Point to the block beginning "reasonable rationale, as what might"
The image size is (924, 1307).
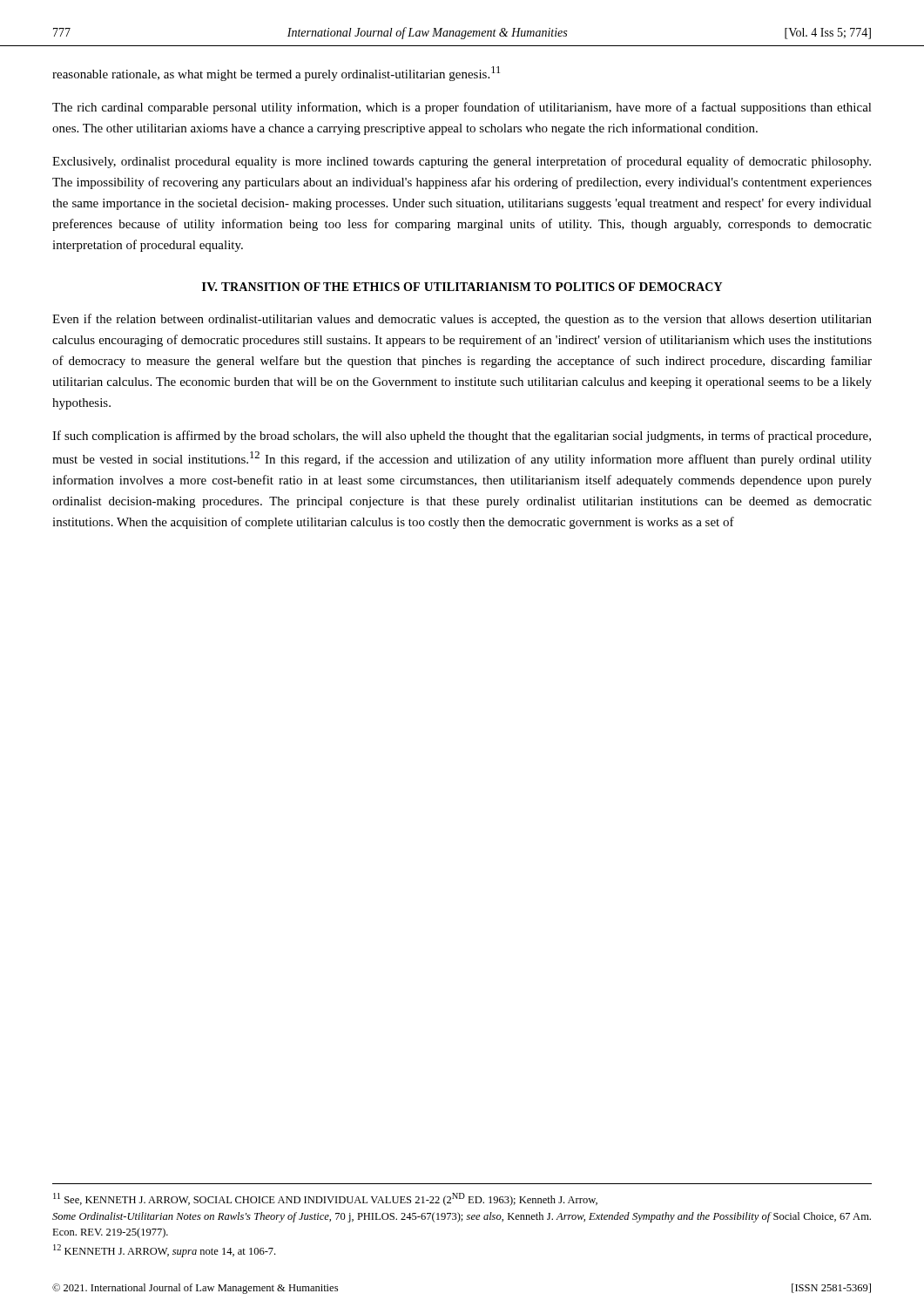tap(277, 72)
